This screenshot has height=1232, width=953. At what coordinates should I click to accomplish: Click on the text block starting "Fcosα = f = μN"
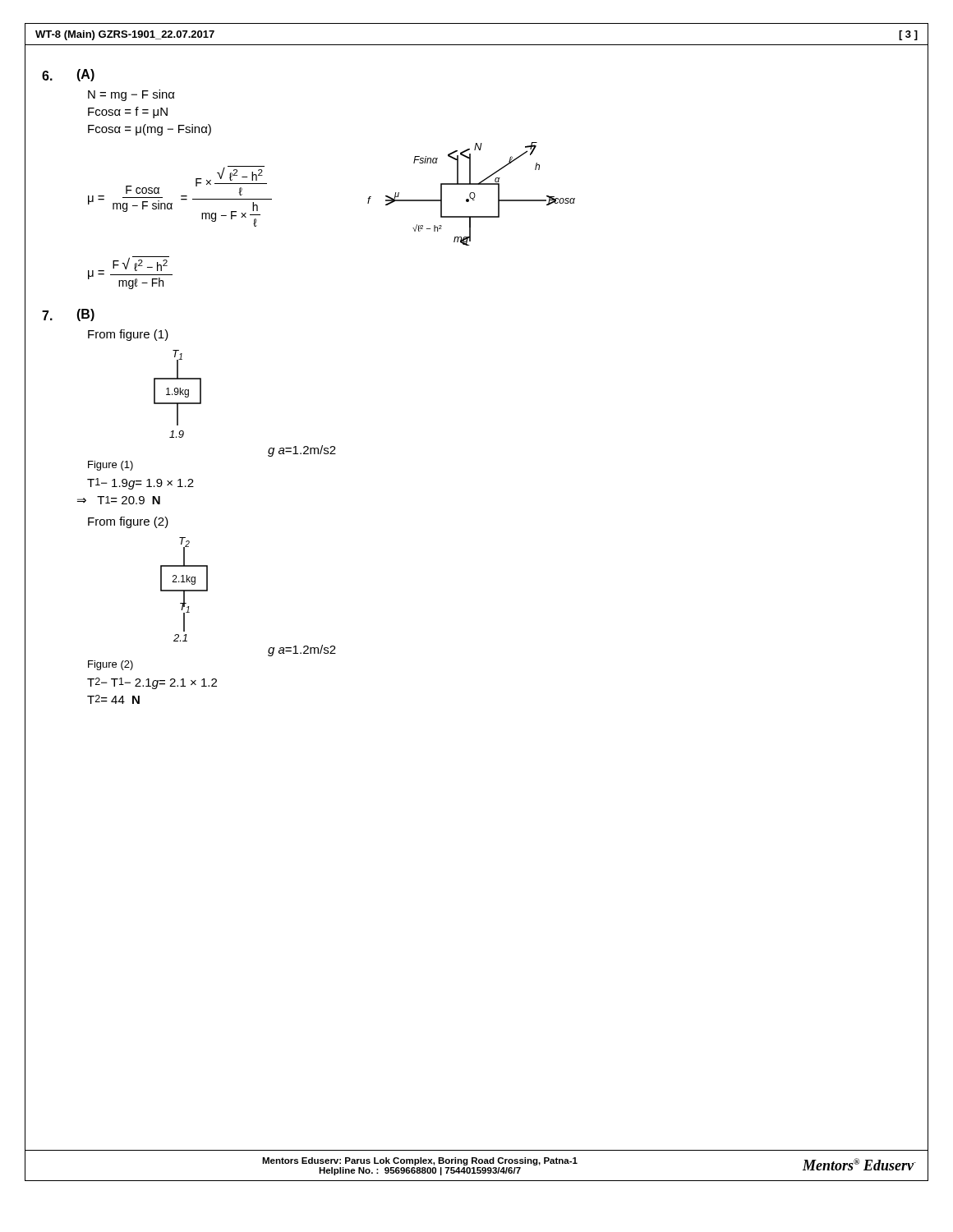(128, 111)
